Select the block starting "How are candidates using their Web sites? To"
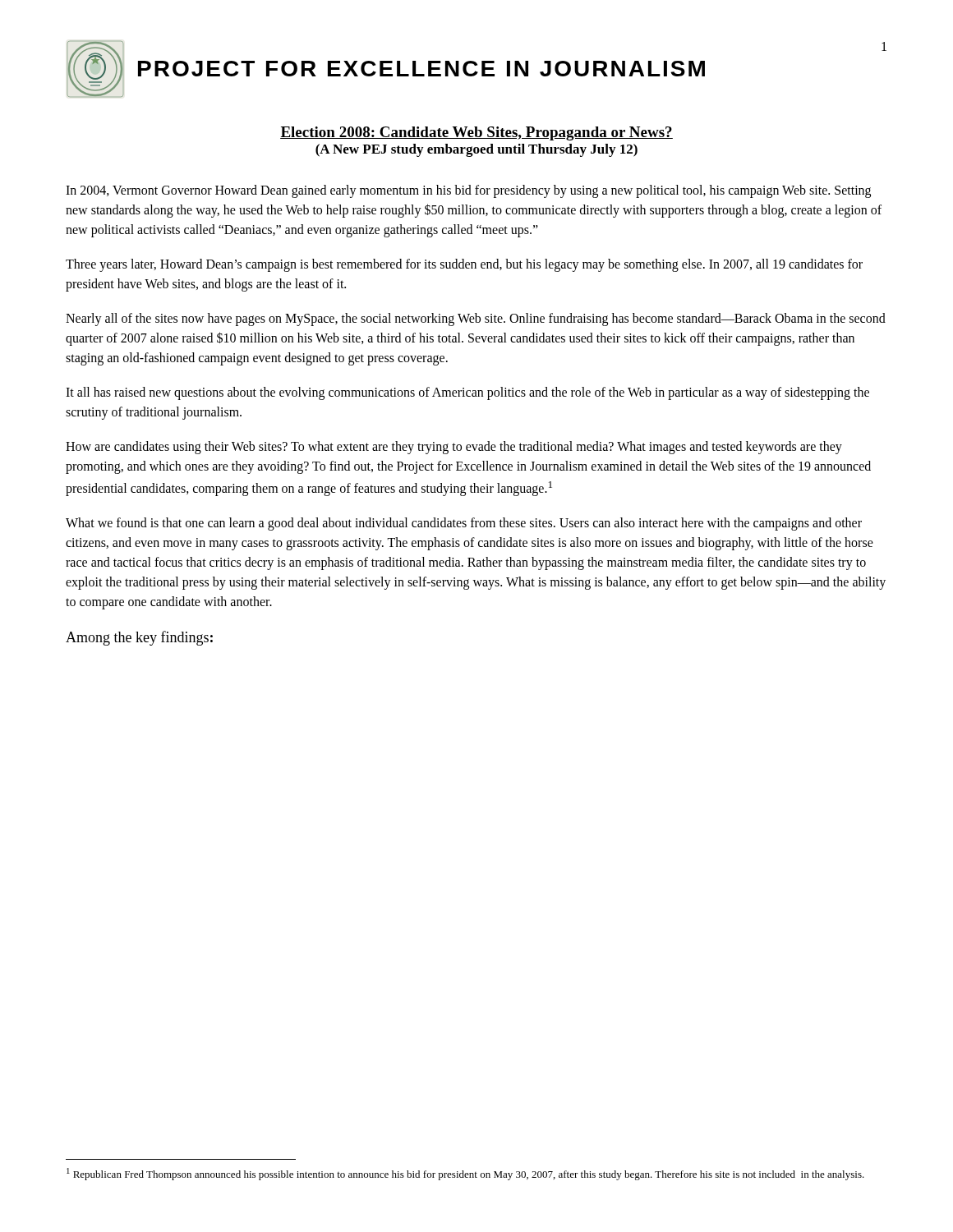 468,467
